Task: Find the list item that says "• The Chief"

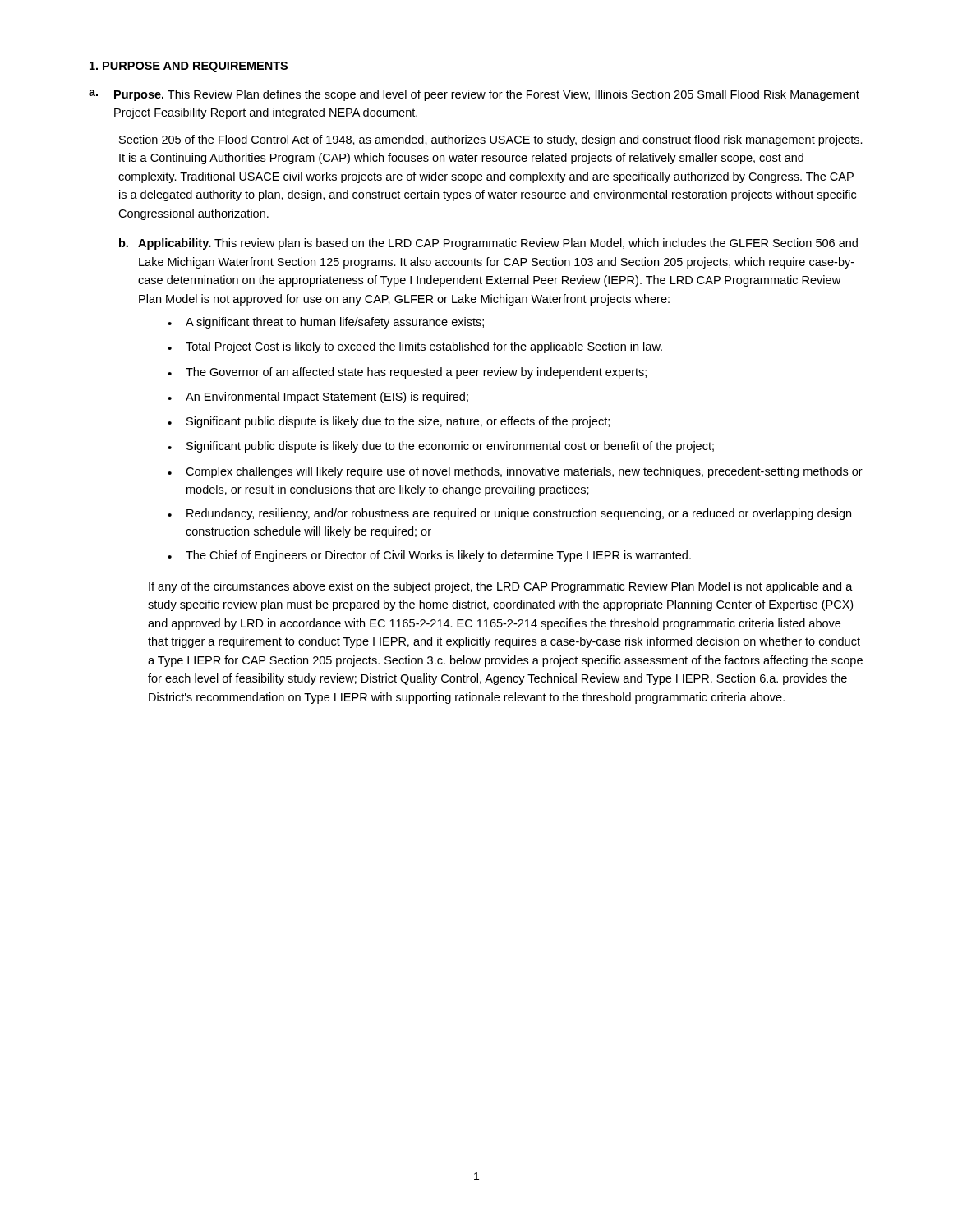Action: click(516, 556)
